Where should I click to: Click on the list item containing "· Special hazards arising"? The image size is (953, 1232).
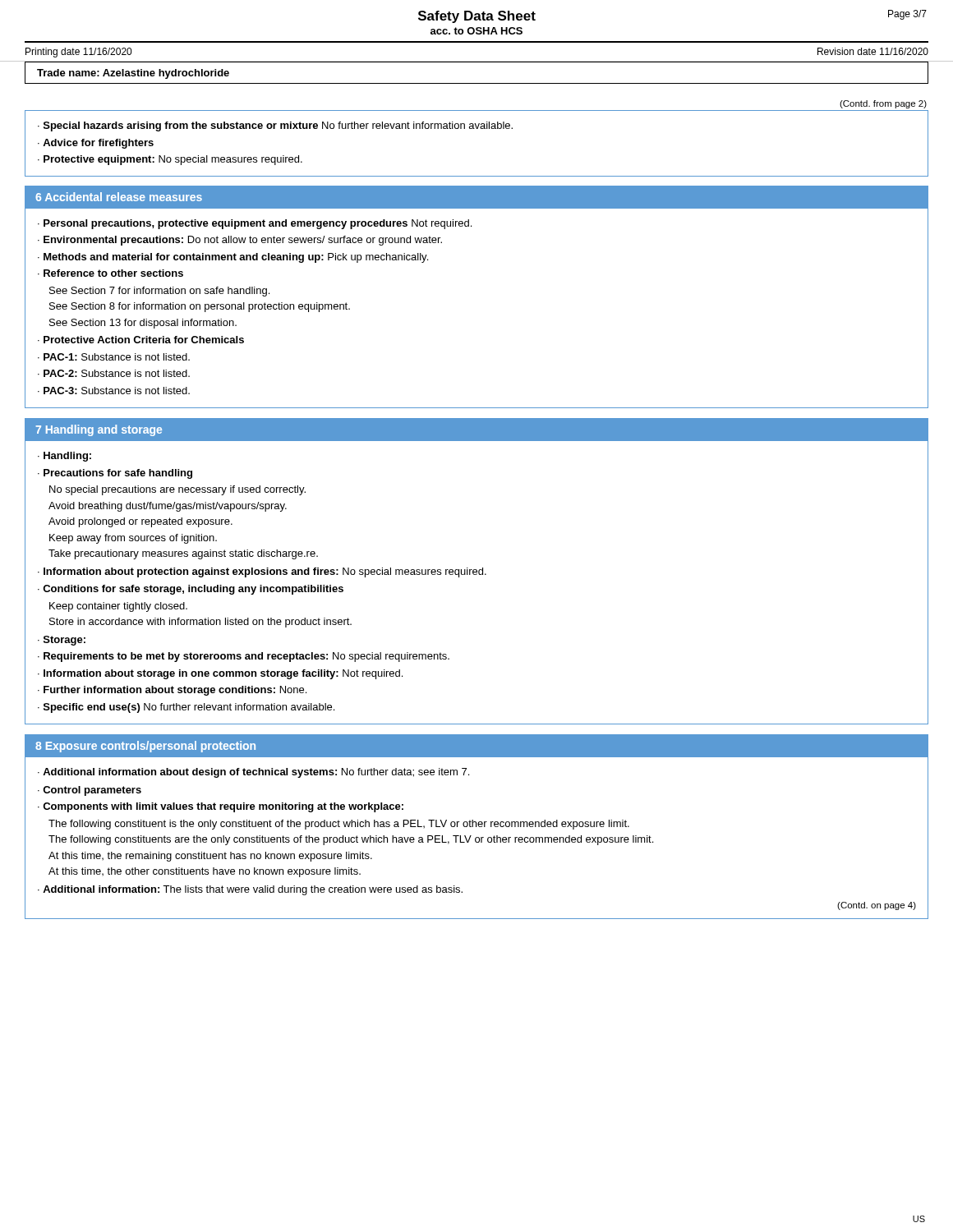(275, 125)
